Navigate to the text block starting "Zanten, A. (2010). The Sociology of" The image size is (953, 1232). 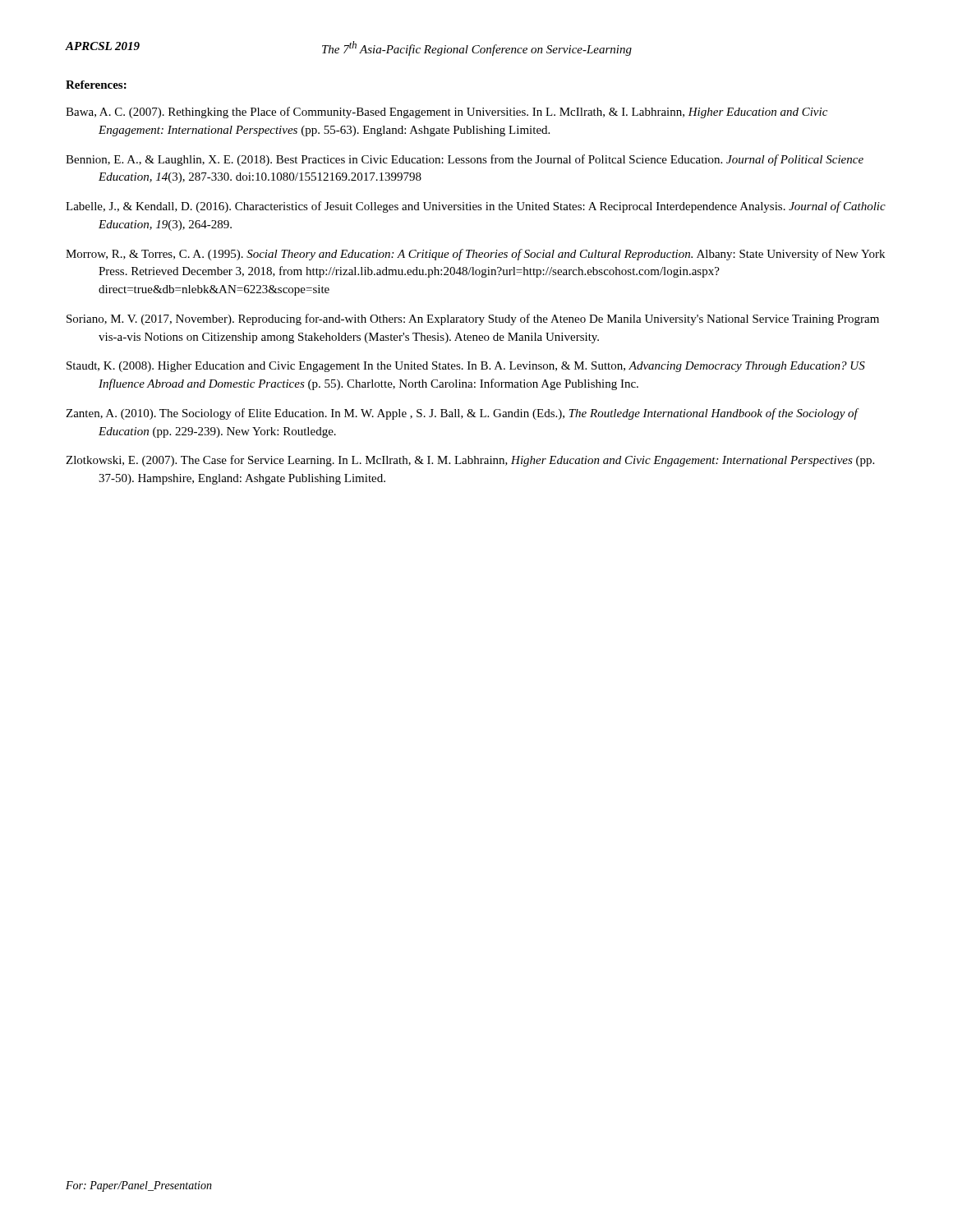(476, 423)
